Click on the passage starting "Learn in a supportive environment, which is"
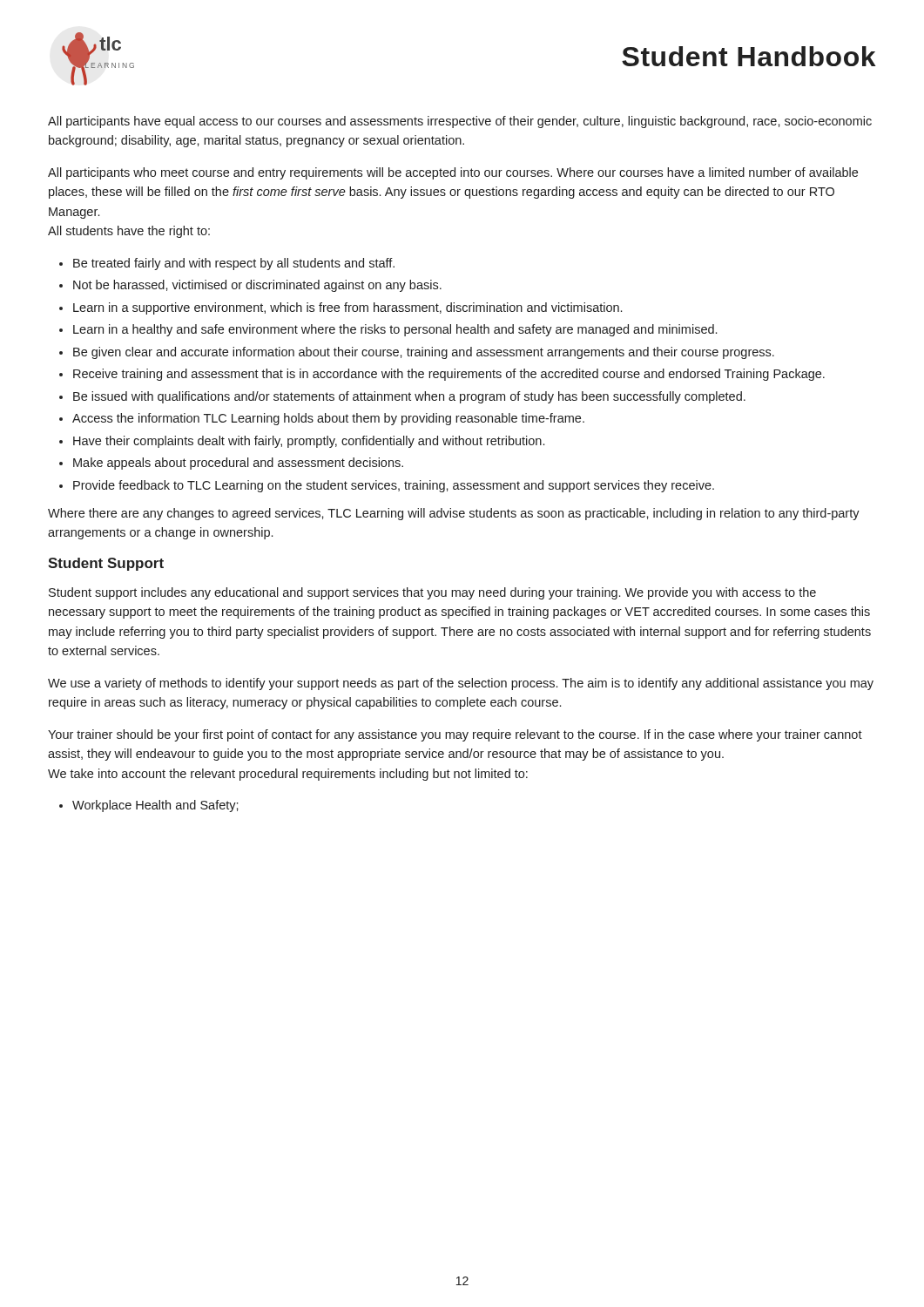 (x=348, y=307)
